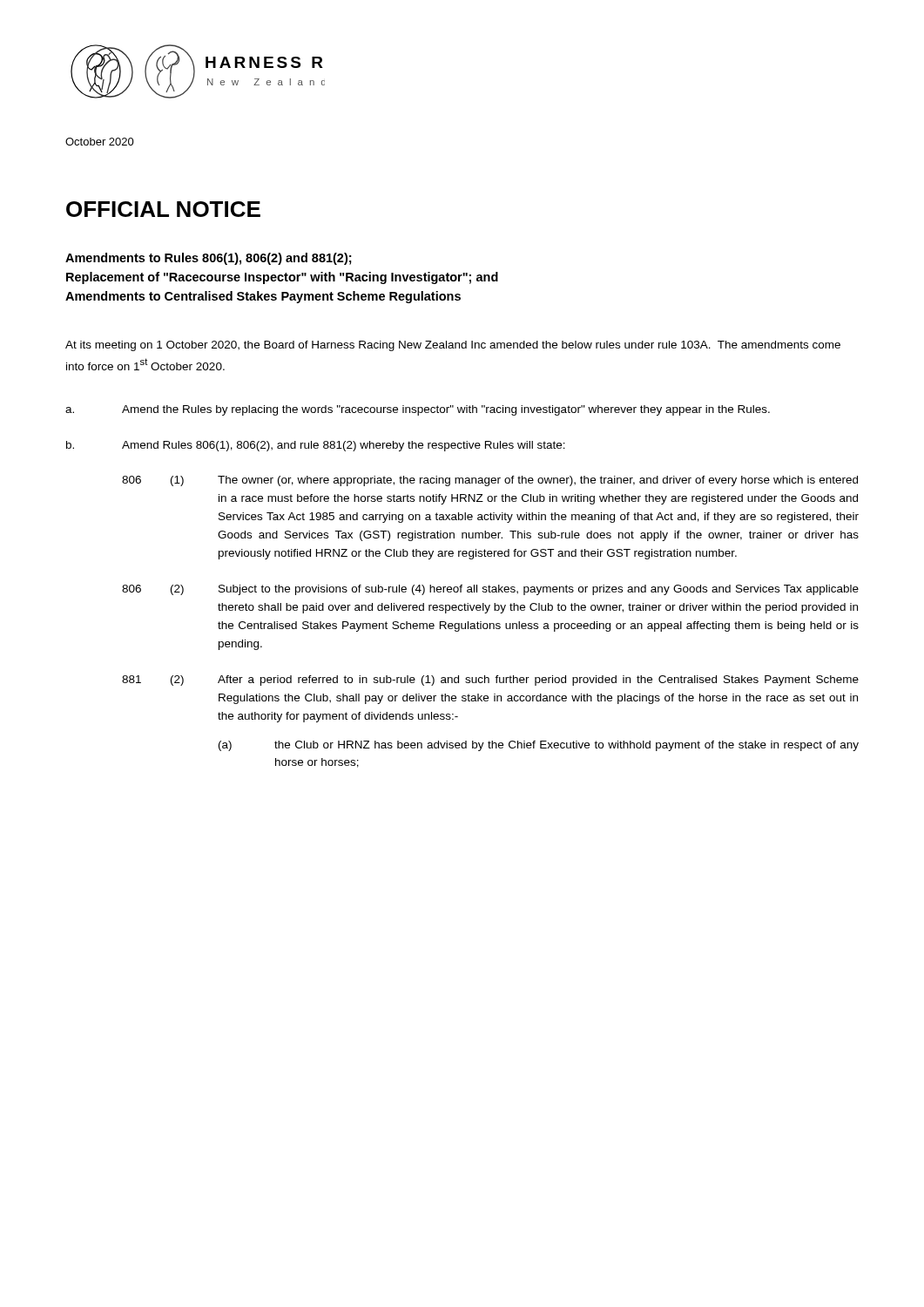Click on the list item containing "b. Amend Rules 806(1), 806(2),"
Screen dimensions: 1307x924
[462, 445]
